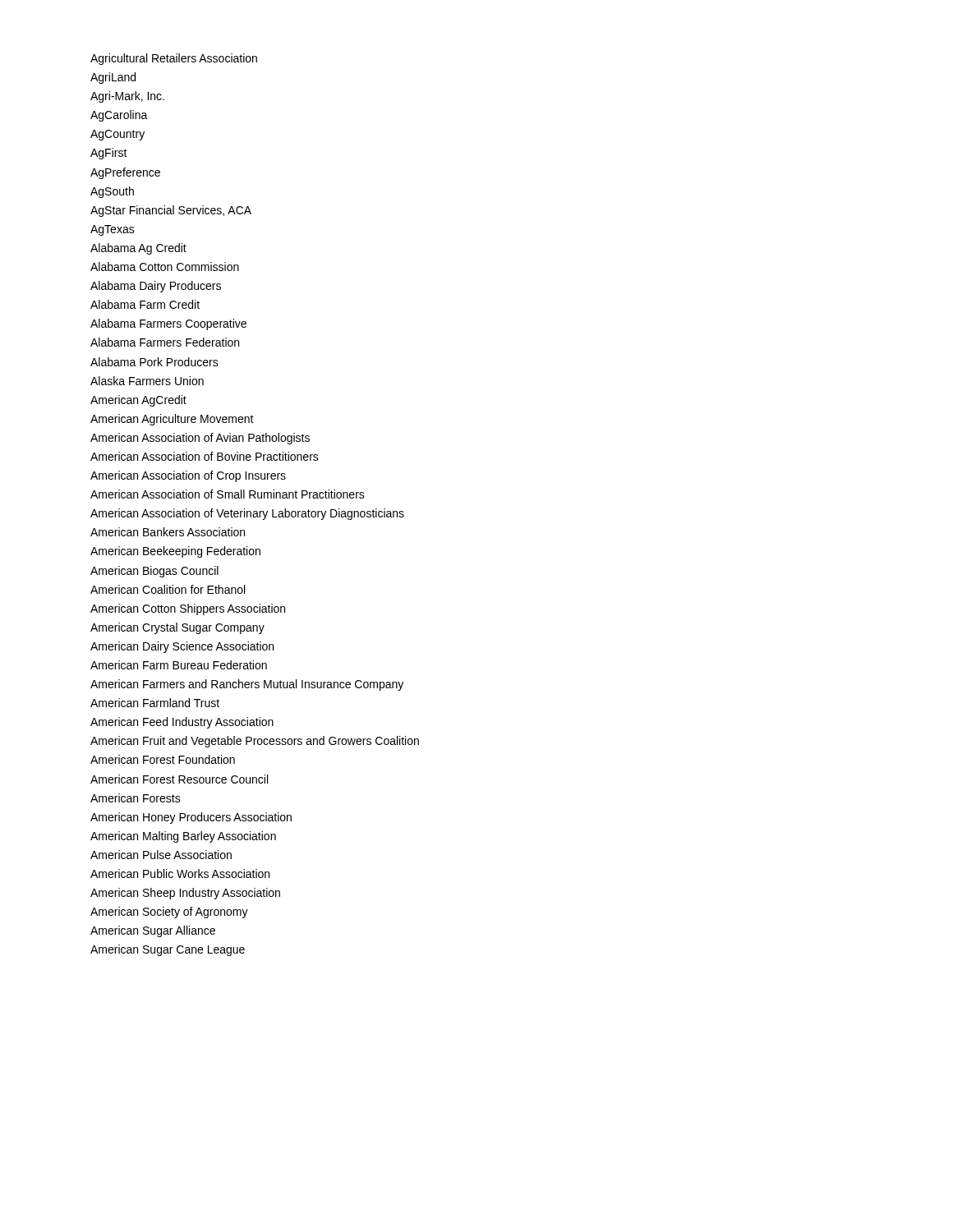
Task: Click on the list item that reads "Alabama Farmers Cooperative"
Action: [x=169, y=324]
